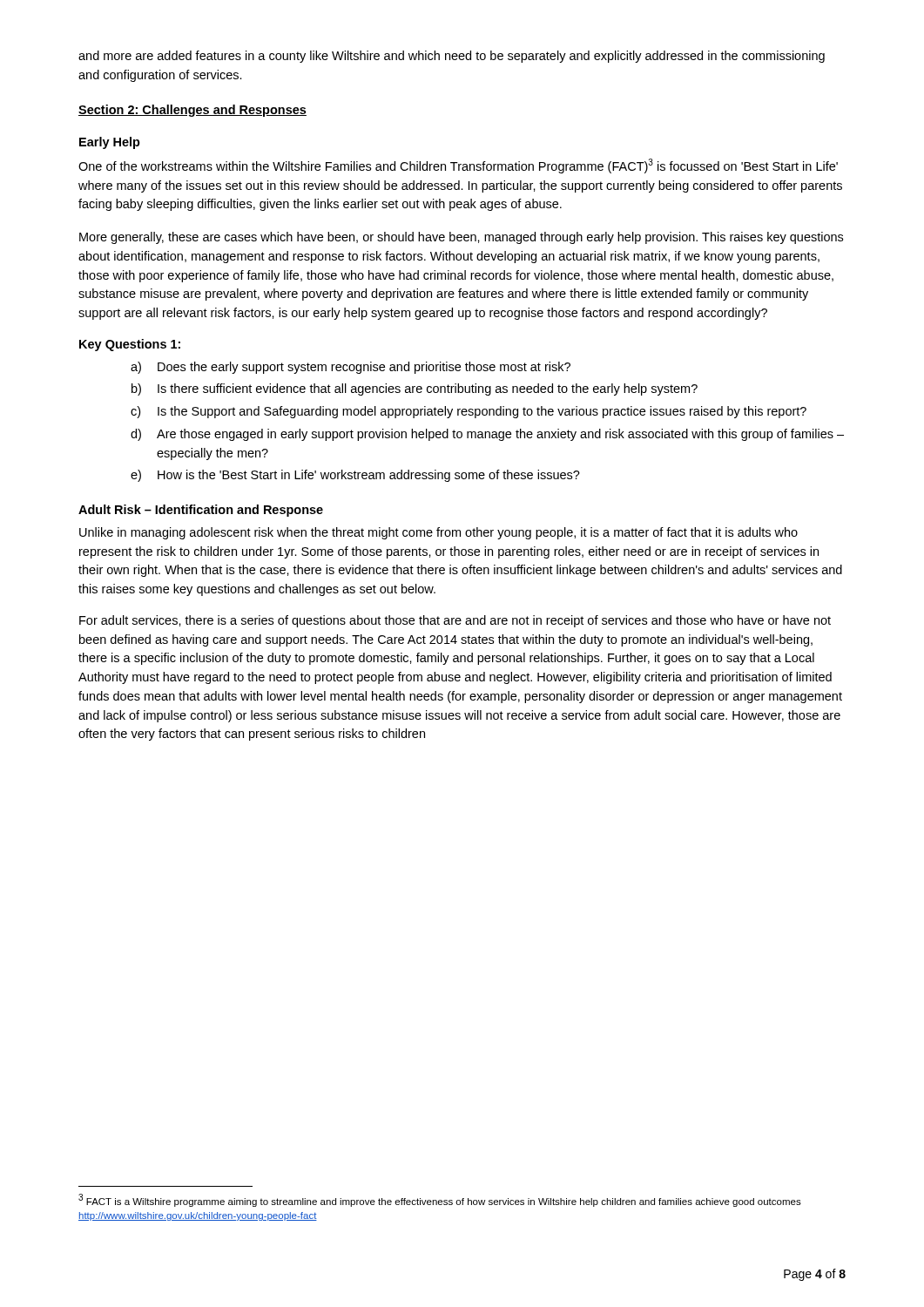Click on the text block starting "More generally, these"
The image size is (924, 1307).
(461, 275)
